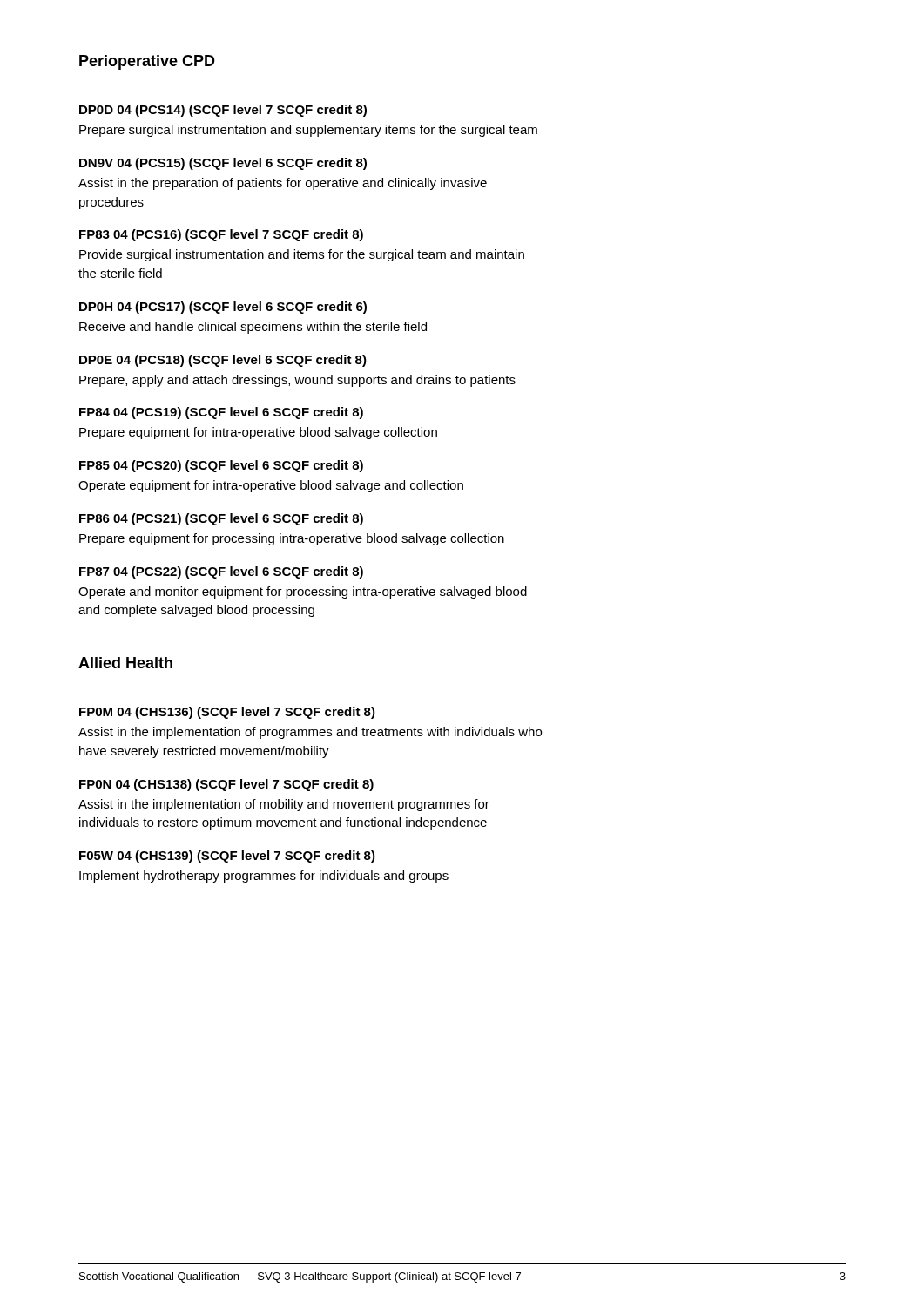This screenshot has height=1307, width=924.
Task: Navigate to the passage starting "FP86 04 (PCS21) (SCQF level 6 SCQF credit"
Action: pos(221,519)
